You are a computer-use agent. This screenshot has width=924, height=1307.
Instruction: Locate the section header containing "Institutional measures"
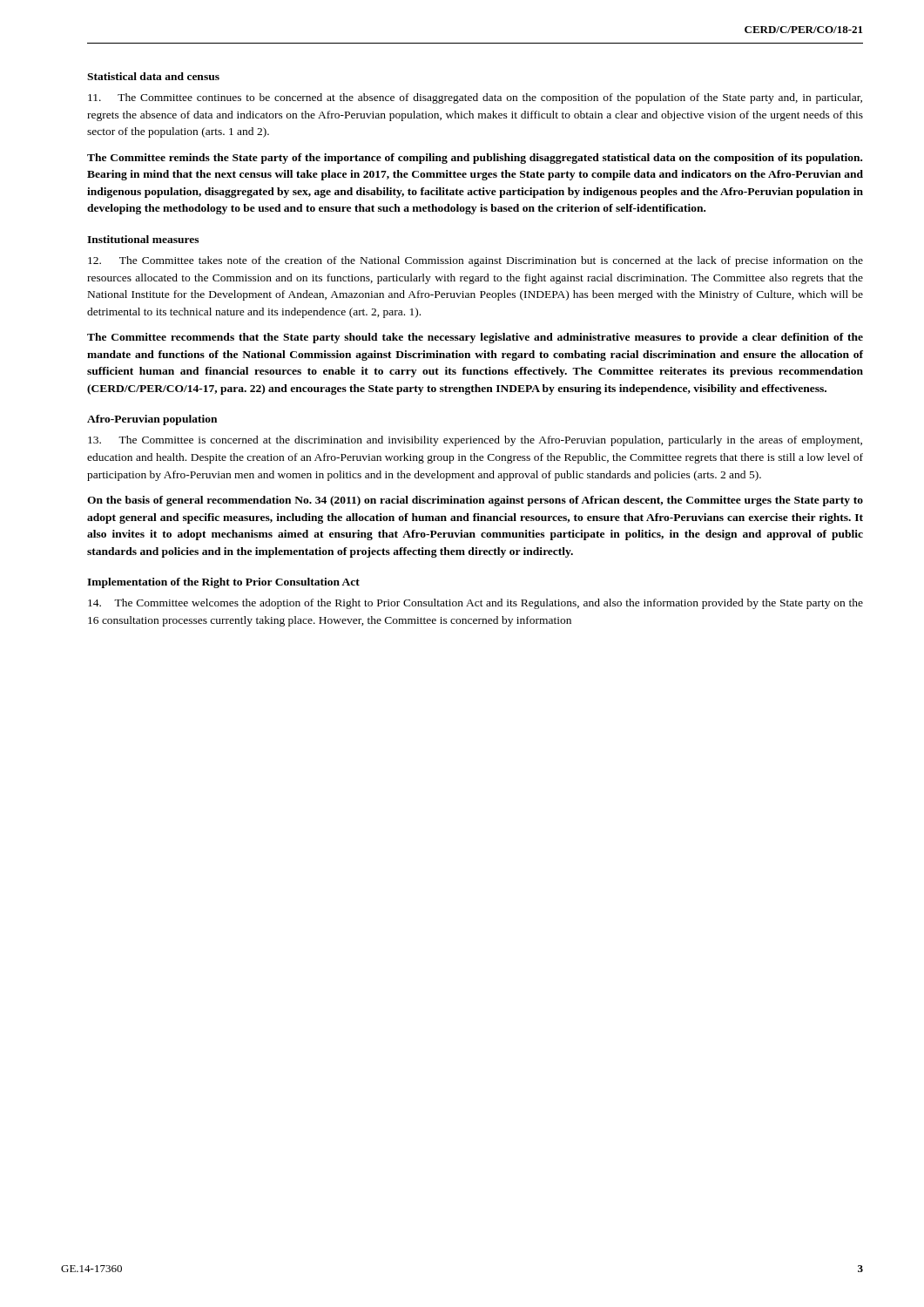pyautogui.click(x=143, y=239)
